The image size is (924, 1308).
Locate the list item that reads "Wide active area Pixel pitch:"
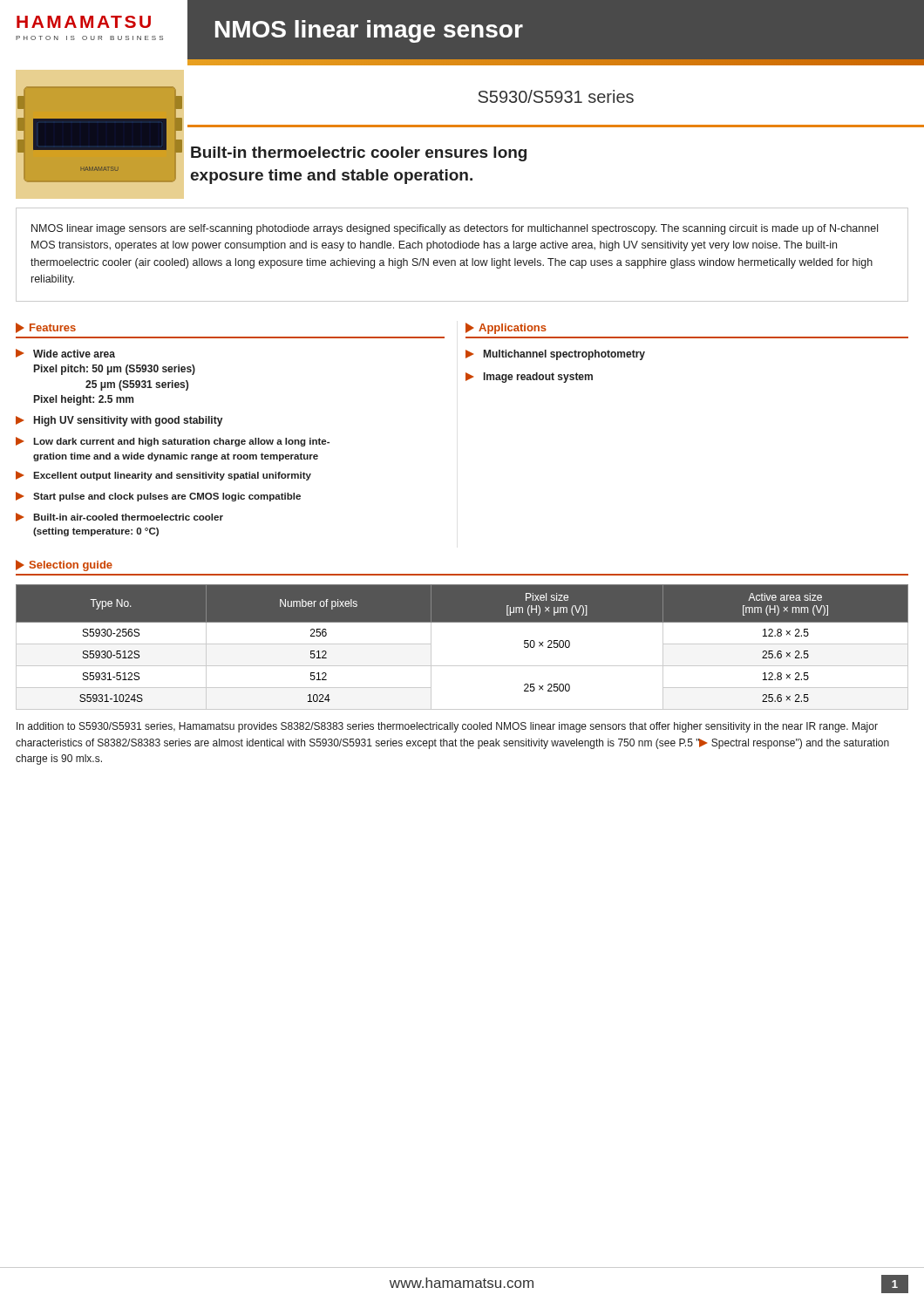106,377
